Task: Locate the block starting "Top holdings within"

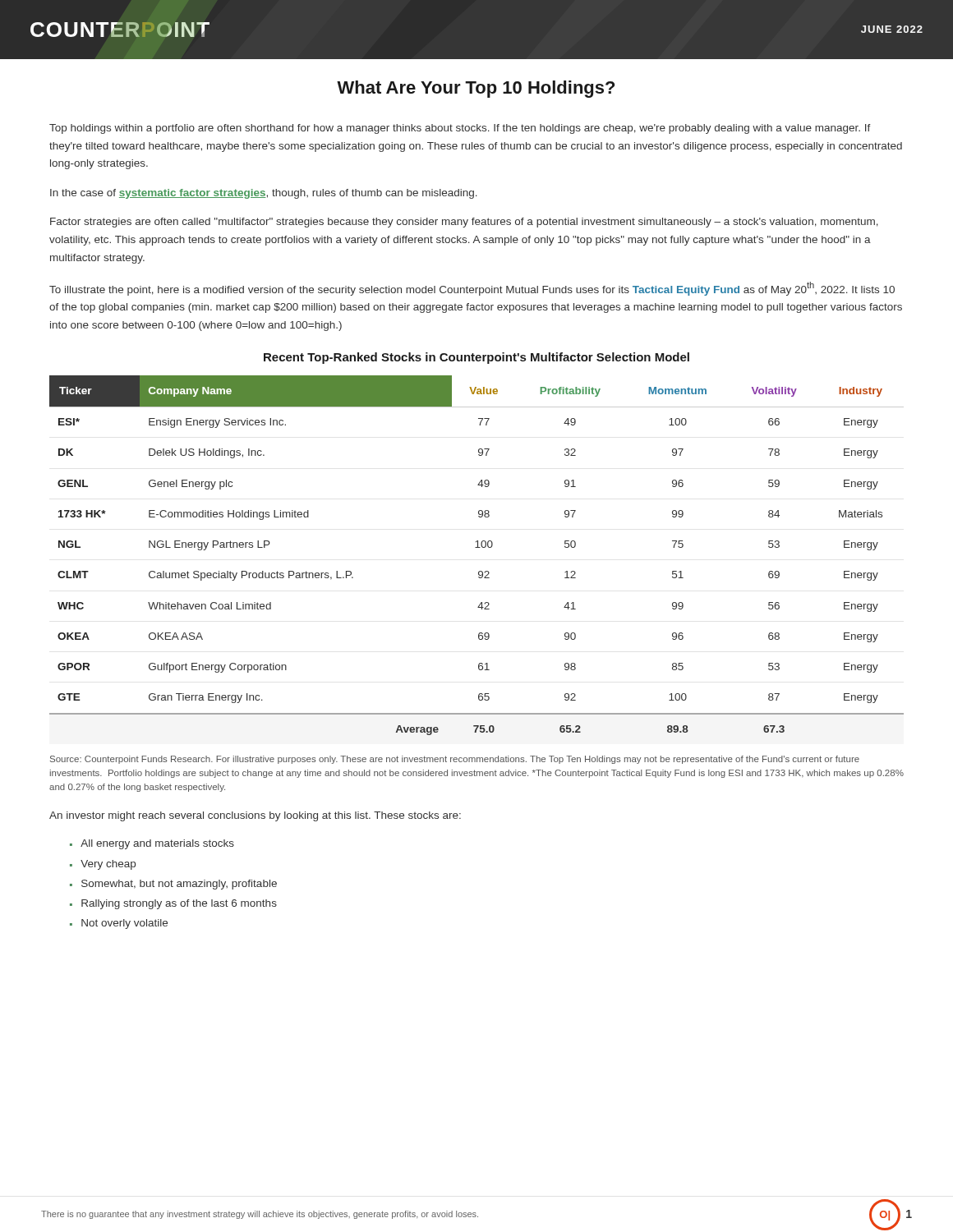Action: [x=476, y=145]
